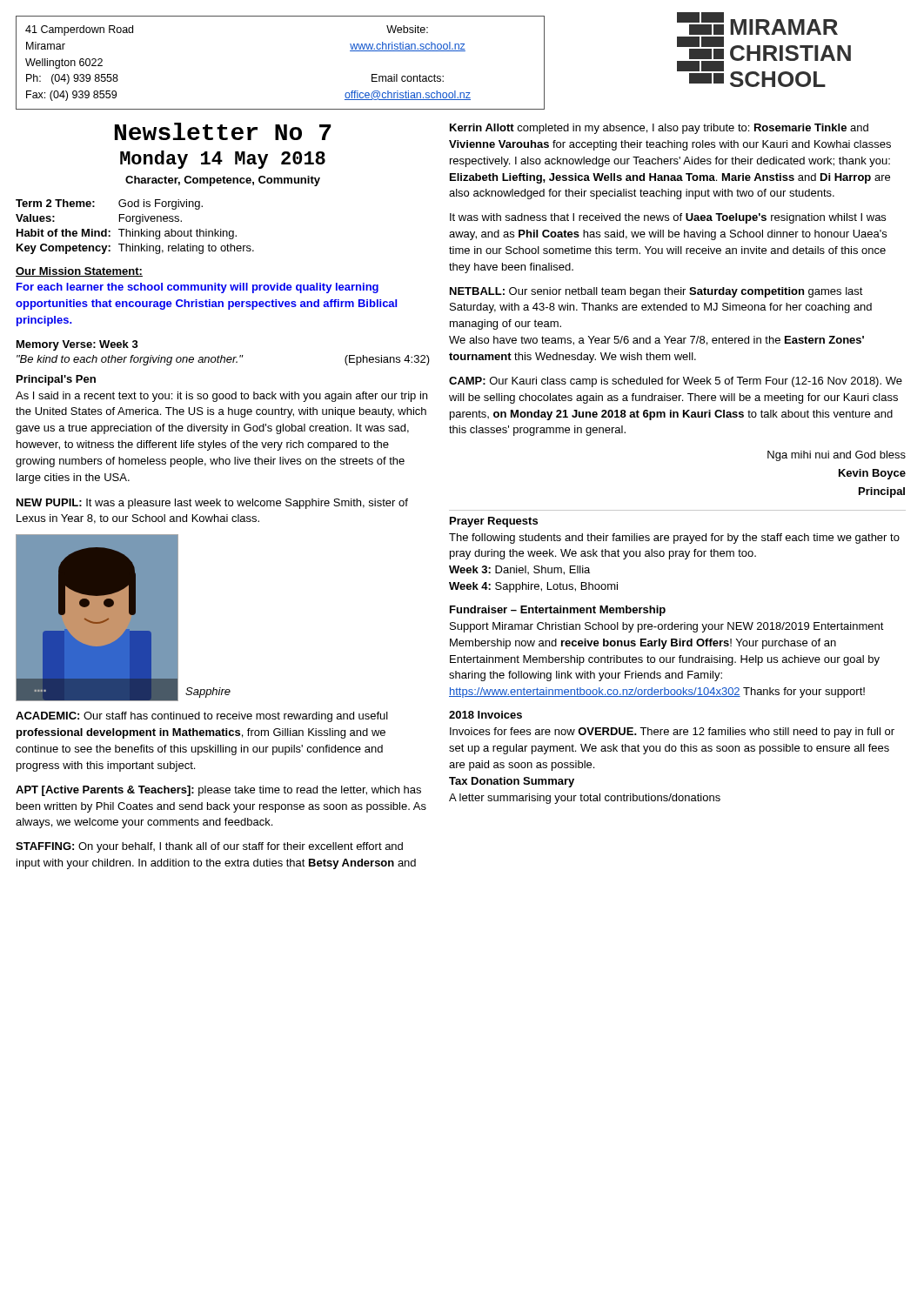This screenshot has height=1305, width=924.
Task: Select the region starting "NEW PUPIL: It was a pleasure"
Action: coord(212,510)
